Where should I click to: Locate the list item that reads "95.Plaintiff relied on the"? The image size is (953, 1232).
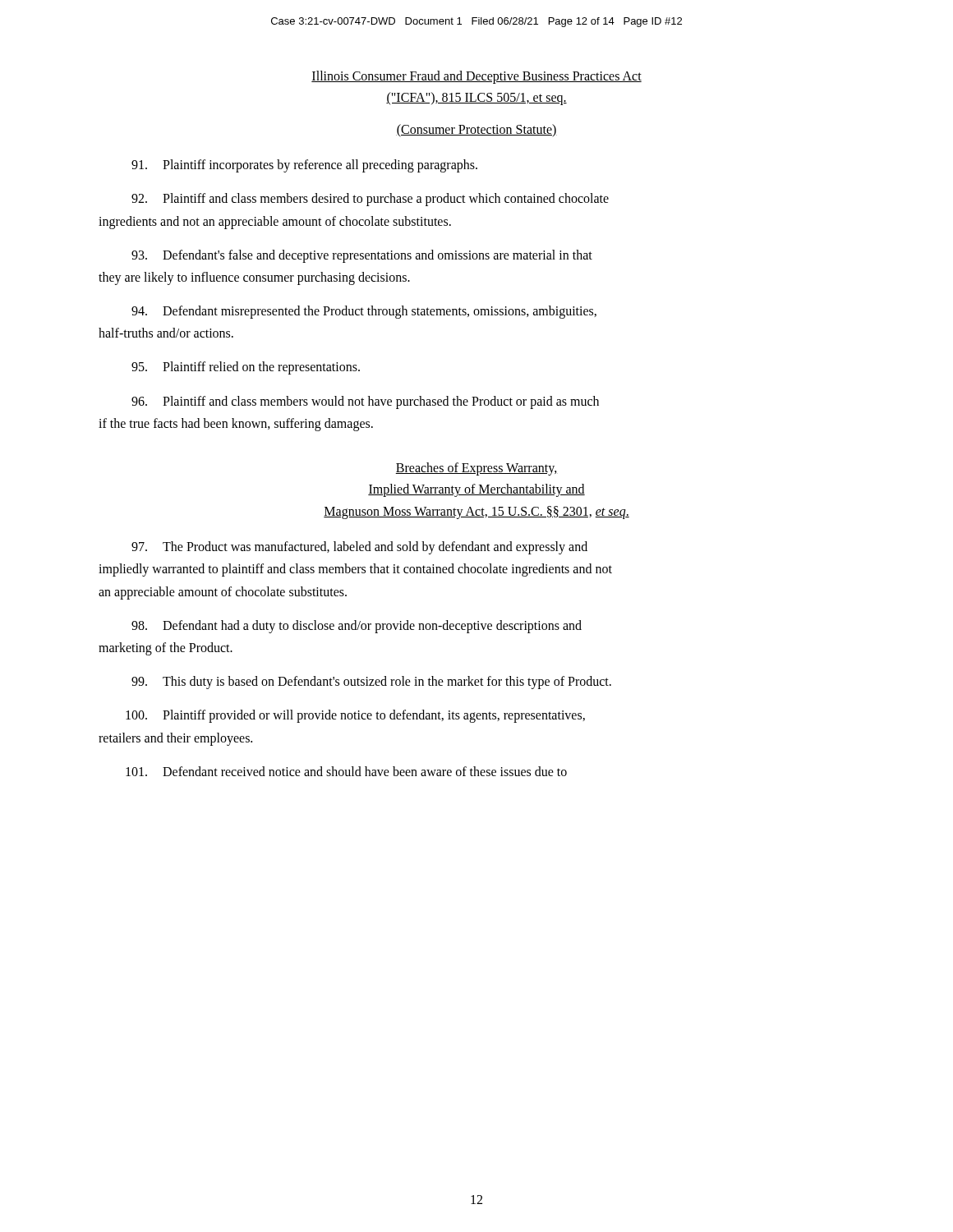(x=246, y=368)
